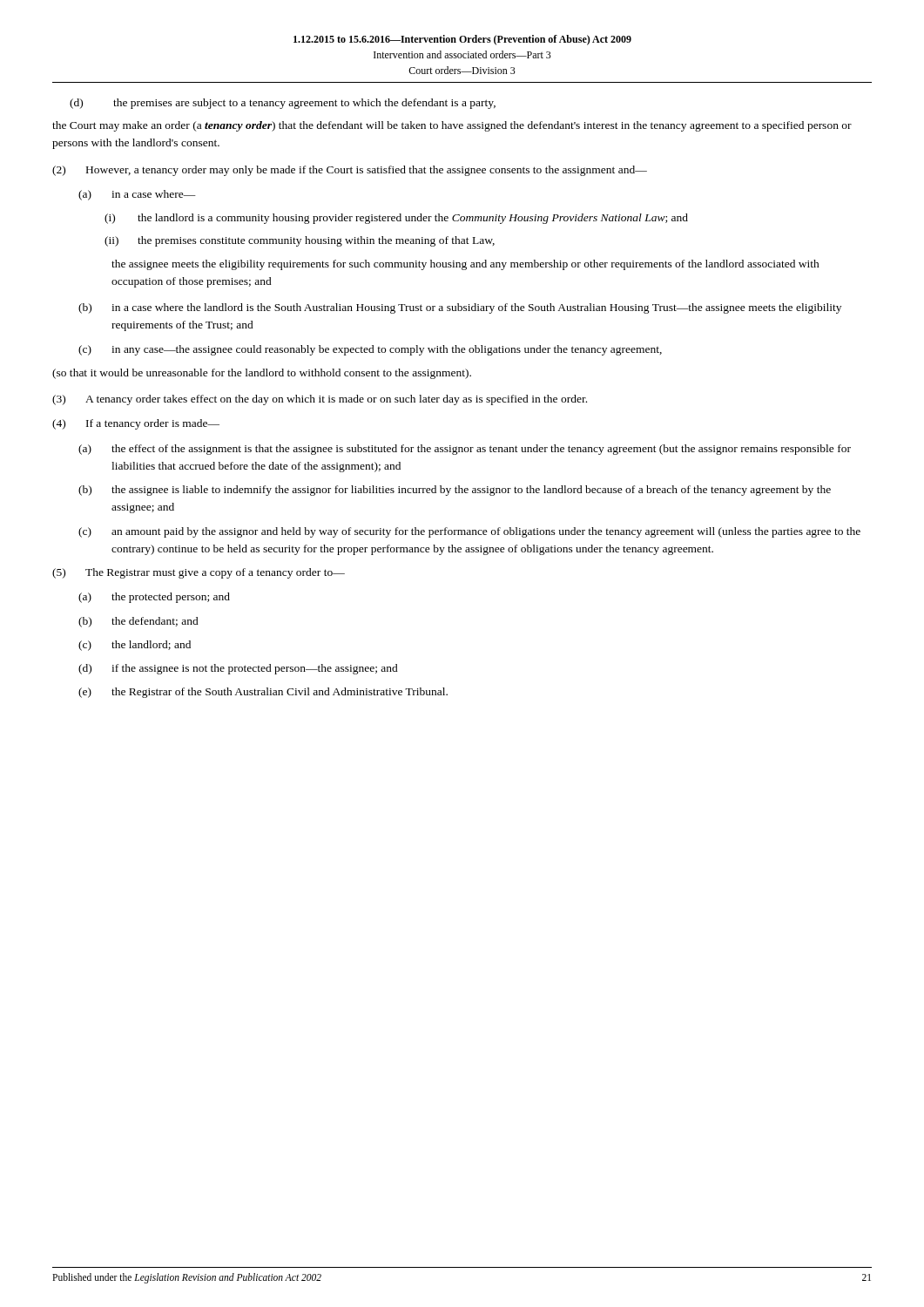This screenshot has height=1307, width=924.
Task: Locate the list item containing "(2) However, a tenancy order may"
Action: [462, 170]
